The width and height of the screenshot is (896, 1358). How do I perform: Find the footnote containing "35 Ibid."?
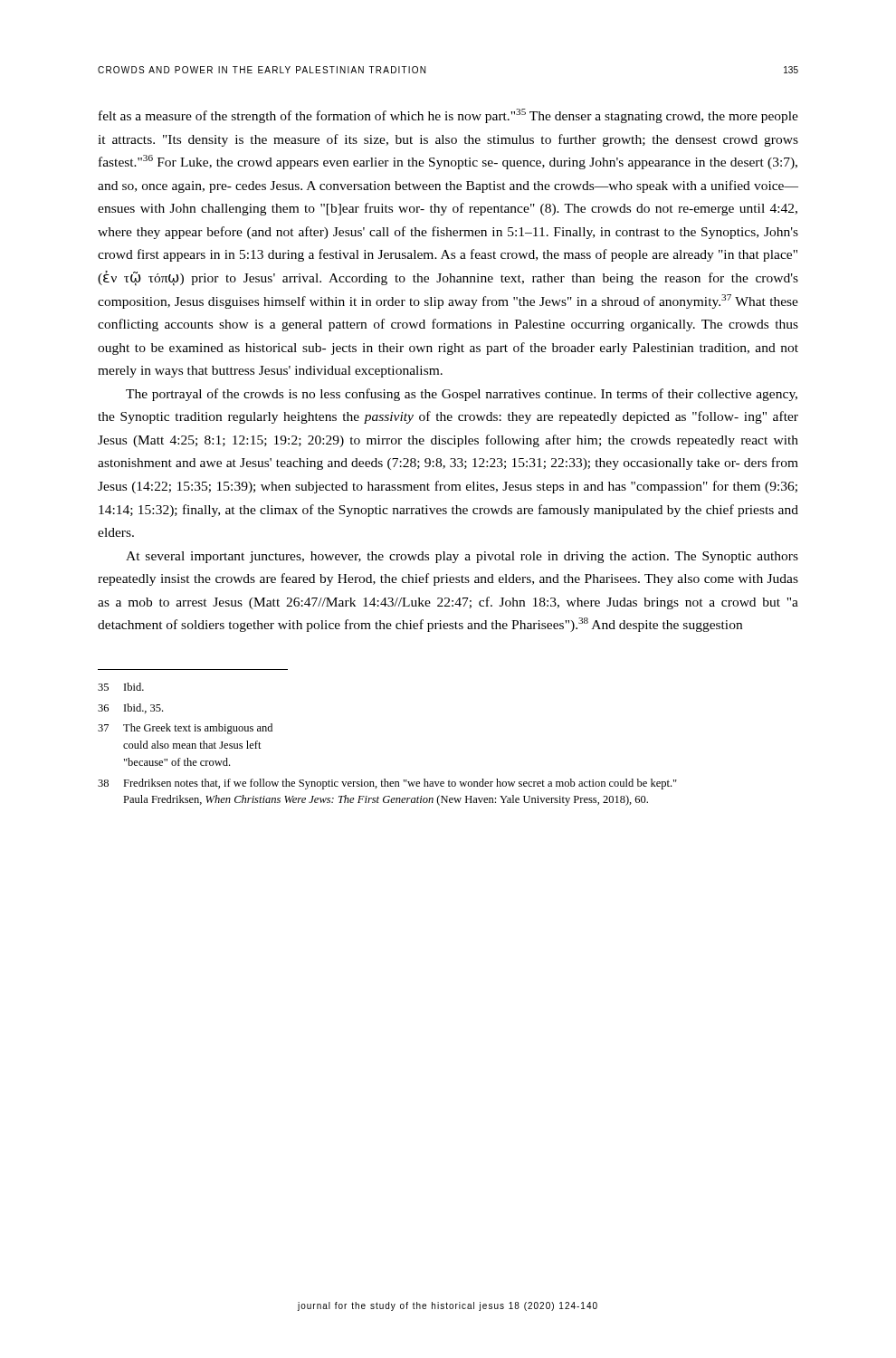point(121,687)
